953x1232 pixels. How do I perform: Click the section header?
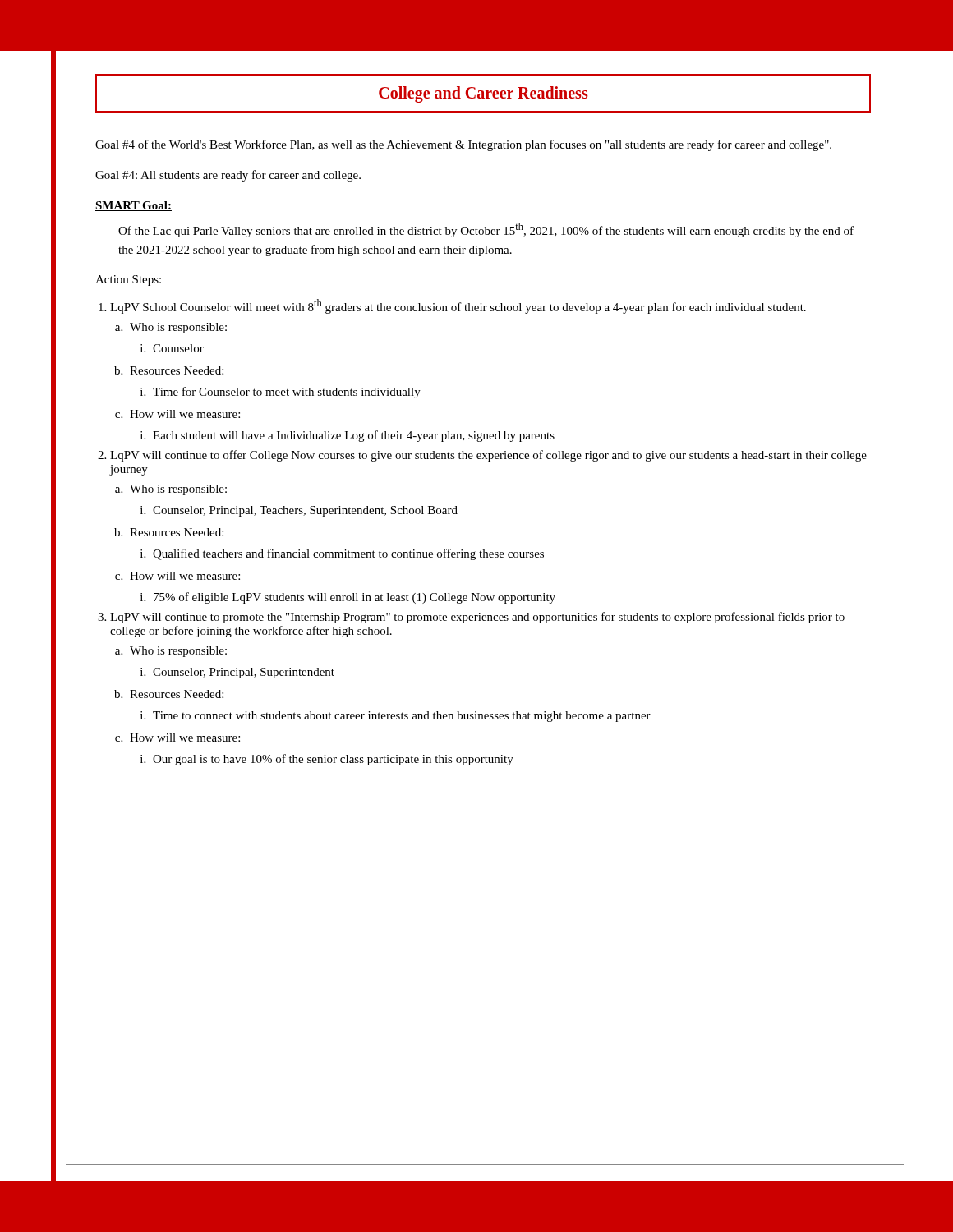coord(133,205)
